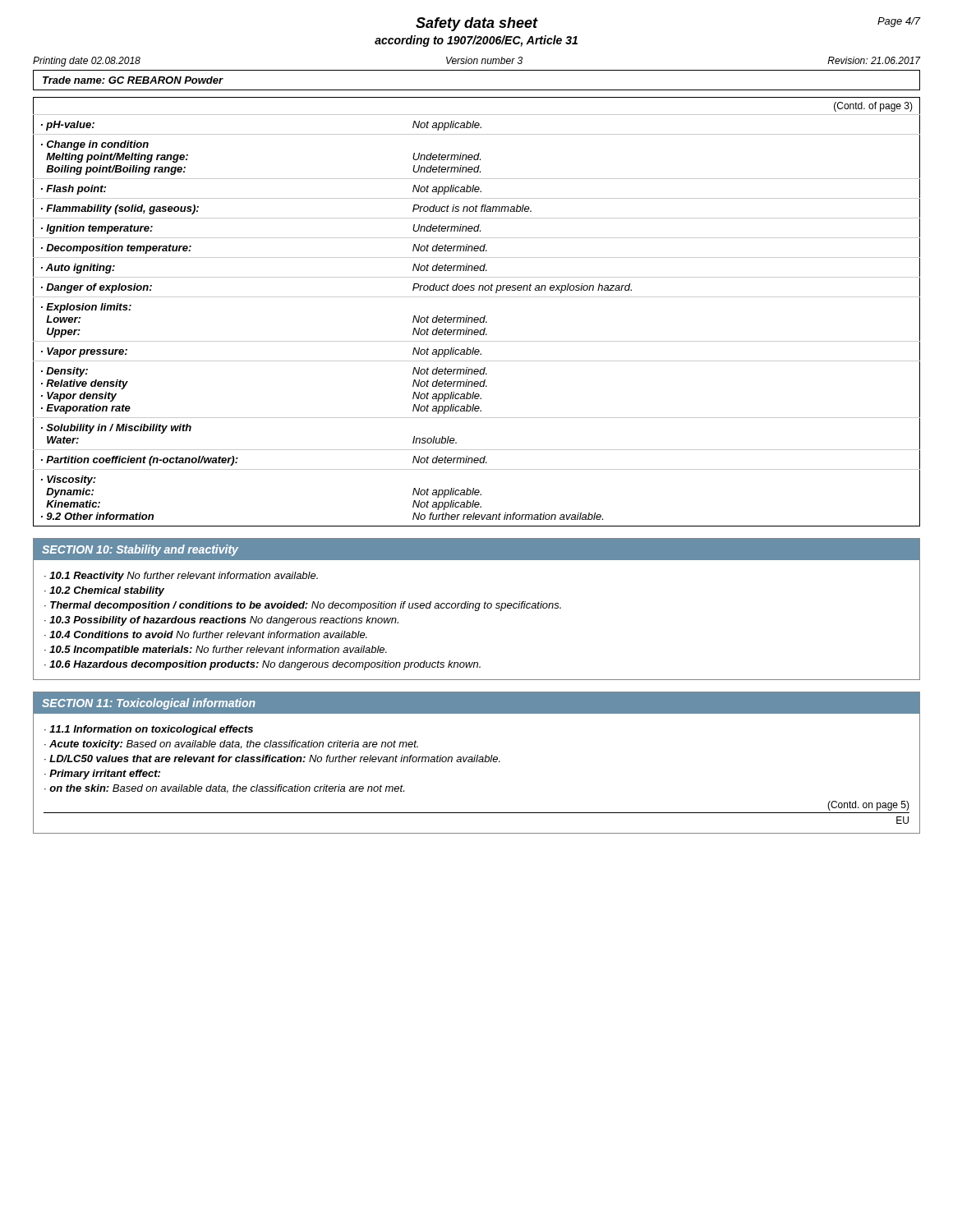The image size is (953, 1232).
Task: Select the passage starting "Safety data sheet"
Action: pos(476,31)
